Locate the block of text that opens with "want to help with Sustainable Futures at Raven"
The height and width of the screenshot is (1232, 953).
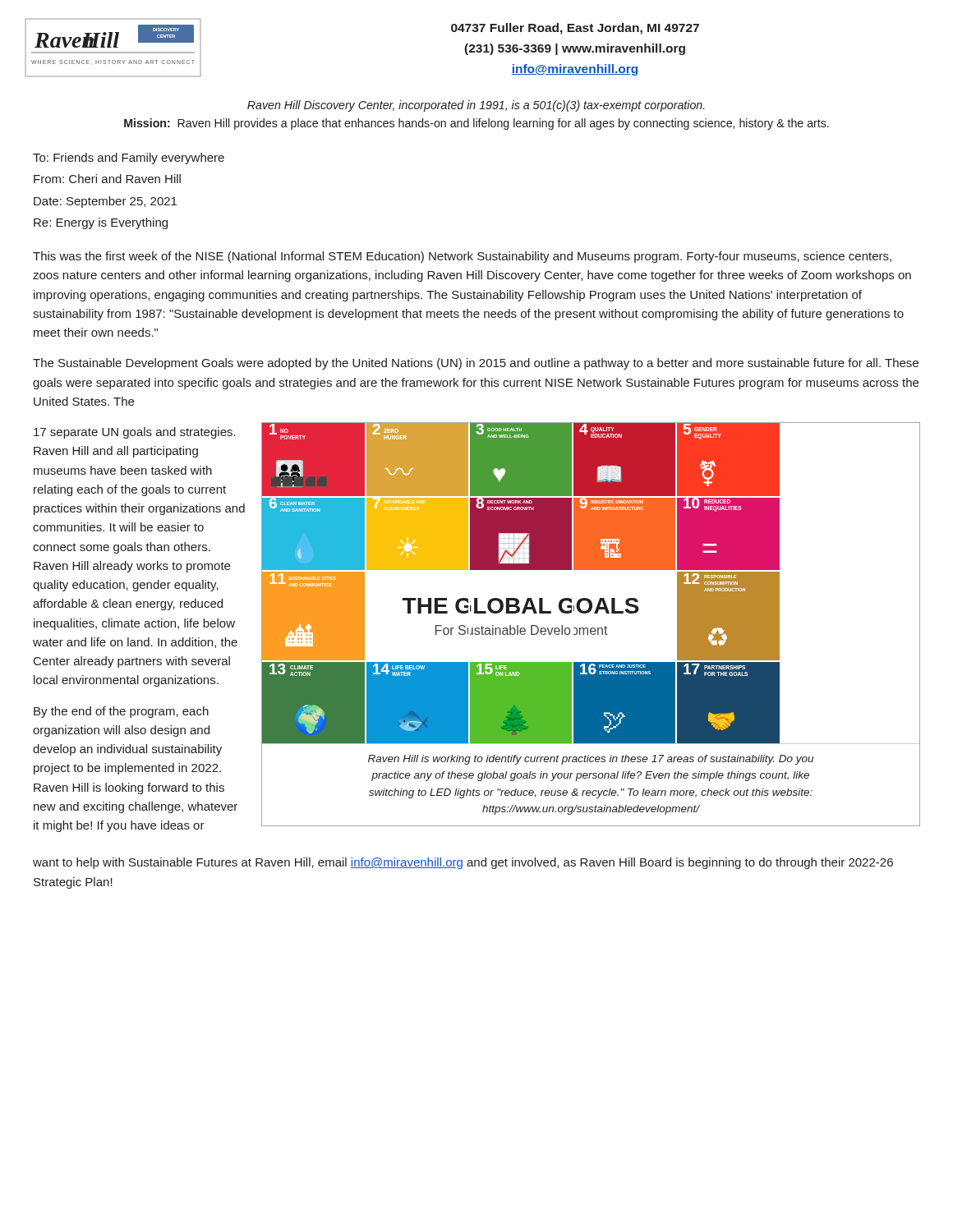463,872
